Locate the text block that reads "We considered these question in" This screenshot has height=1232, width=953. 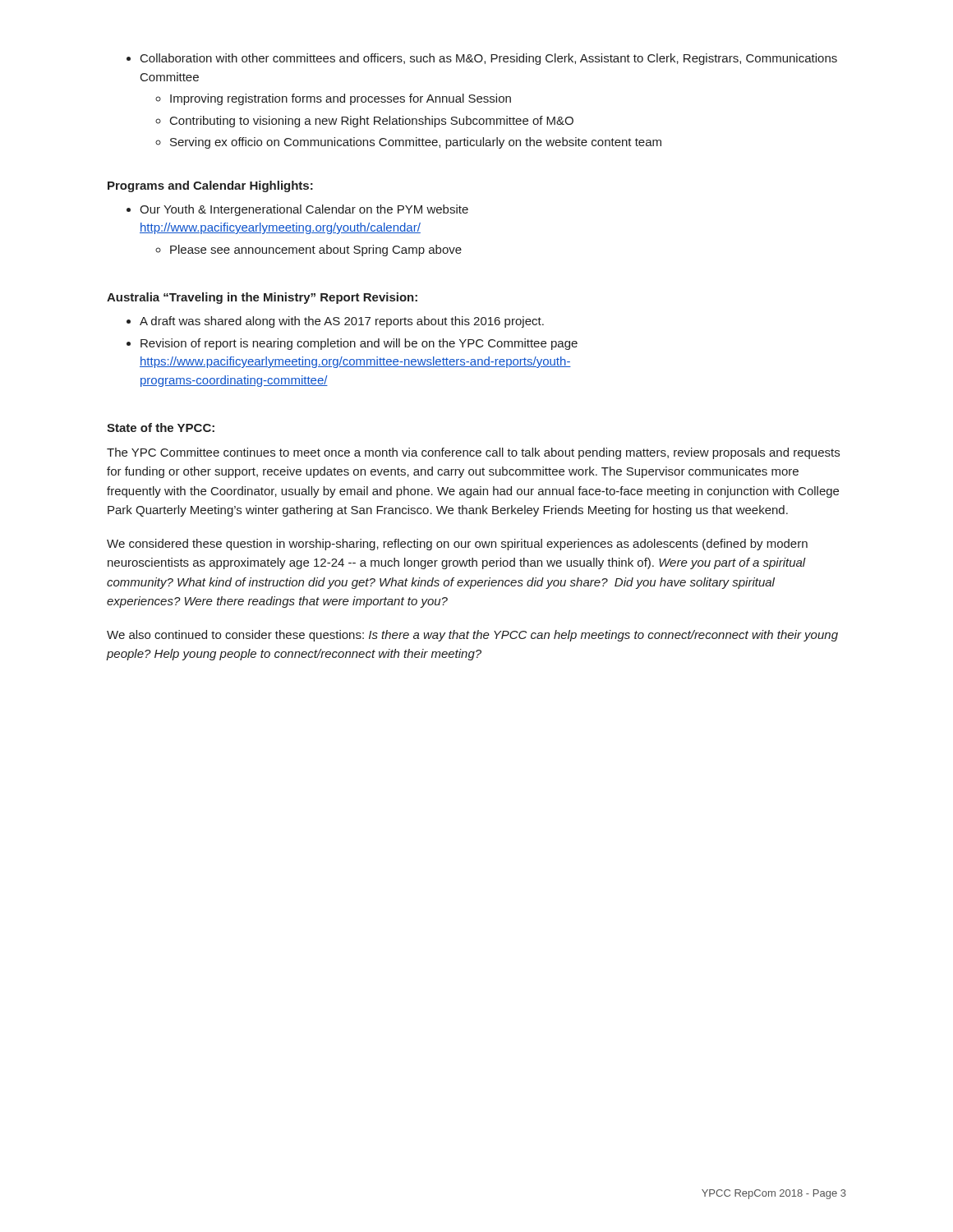click(x=457, y=572)
